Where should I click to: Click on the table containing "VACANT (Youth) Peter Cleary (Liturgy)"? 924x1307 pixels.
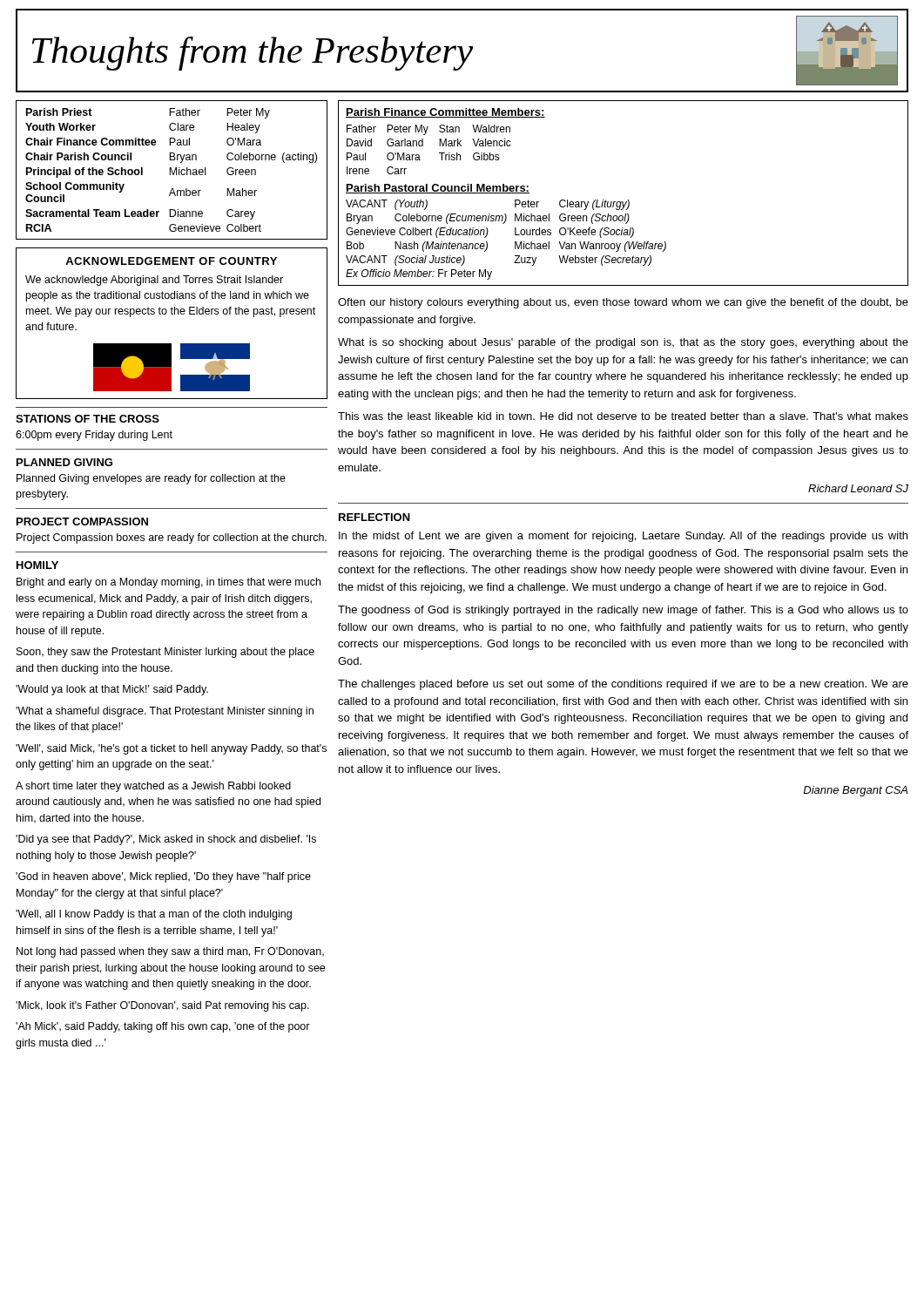(x=508, y=239)
